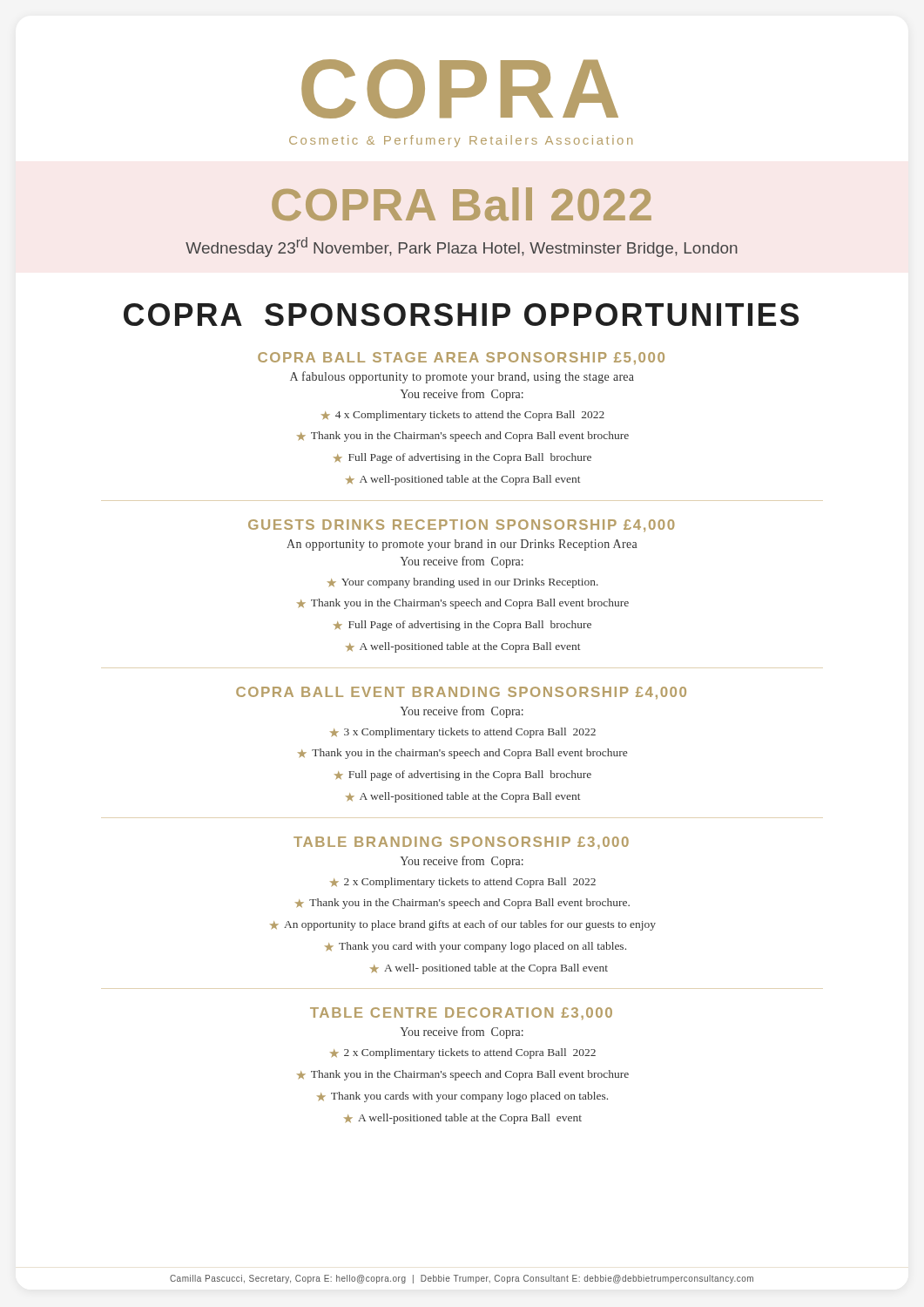Navigate to the region starting "GUESTS DRINKS RECEPTION"

click(462, 525)
